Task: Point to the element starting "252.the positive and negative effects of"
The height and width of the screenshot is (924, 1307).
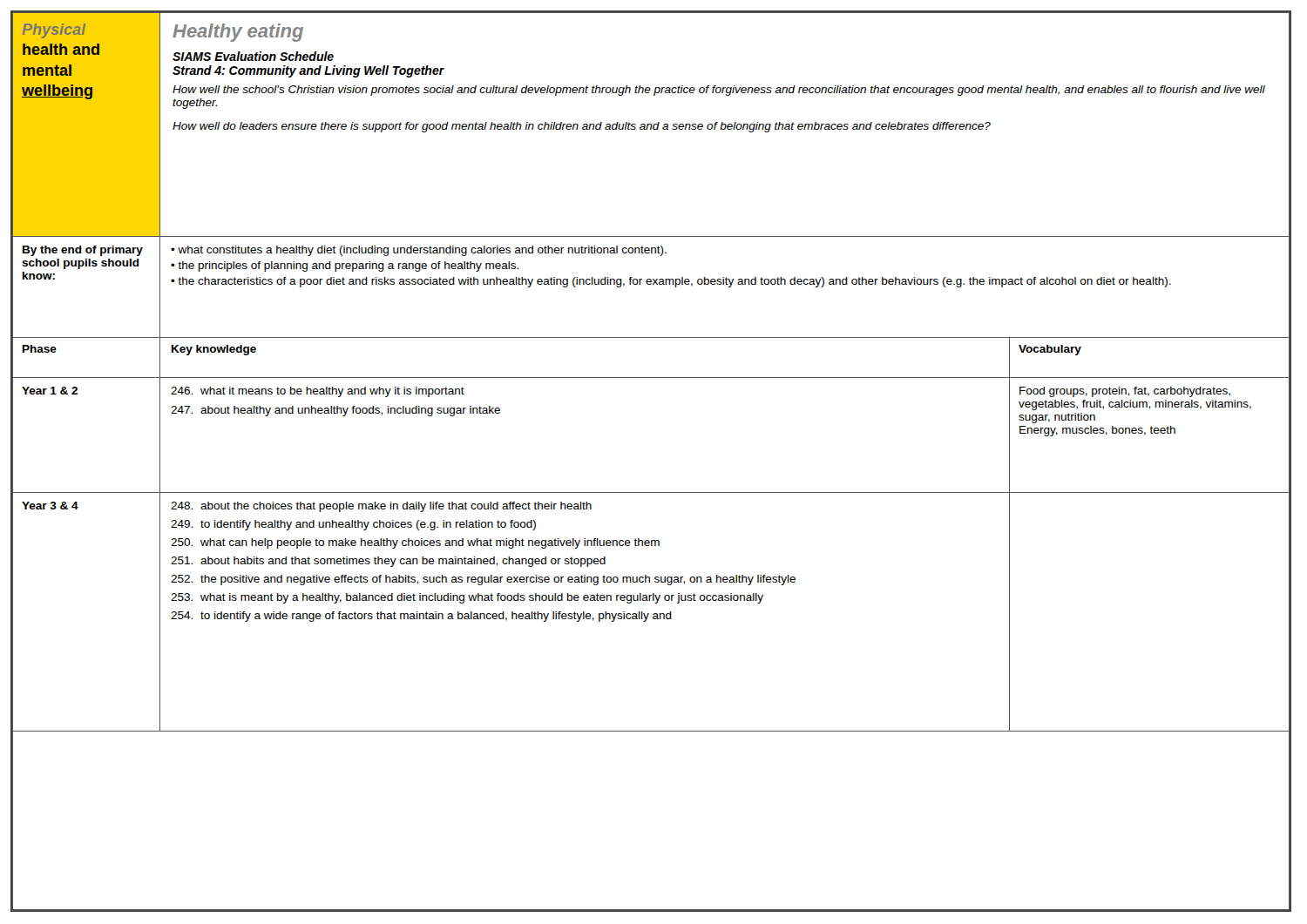Action: 483,578
